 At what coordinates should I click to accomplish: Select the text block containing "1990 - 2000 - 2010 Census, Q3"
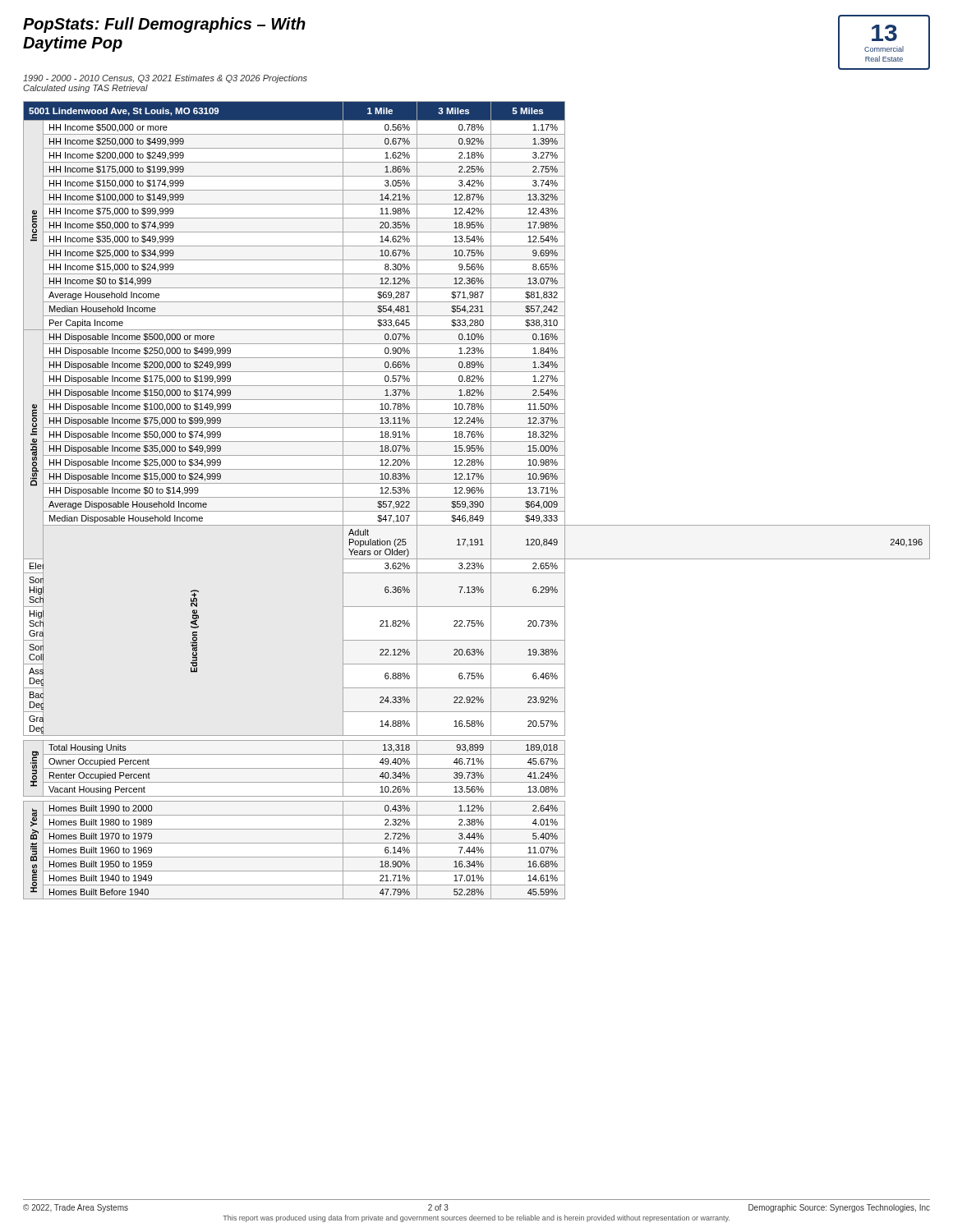click(x=165, y=83)
